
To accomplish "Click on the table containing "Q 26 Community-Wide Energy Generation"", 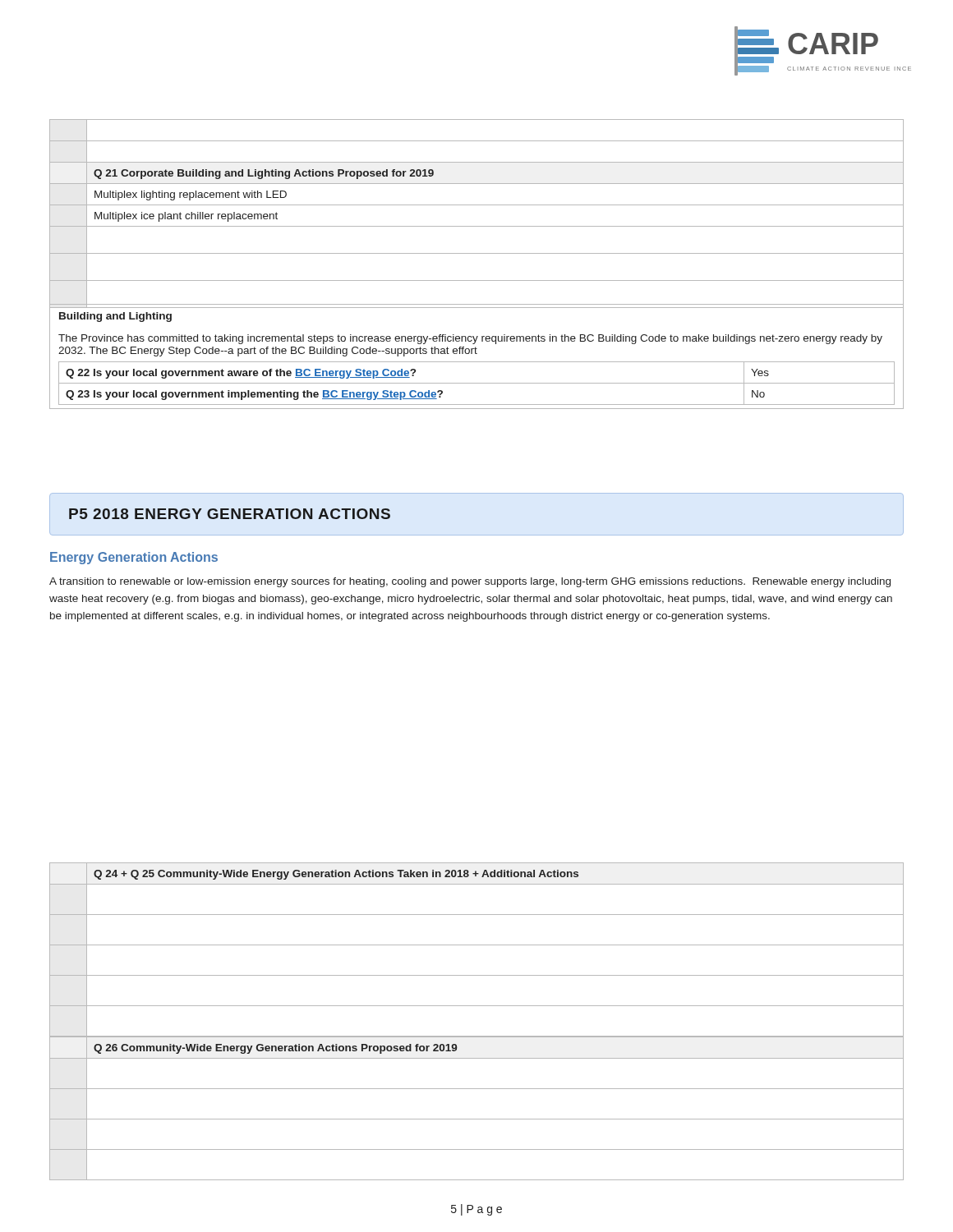I will 476,1108.
